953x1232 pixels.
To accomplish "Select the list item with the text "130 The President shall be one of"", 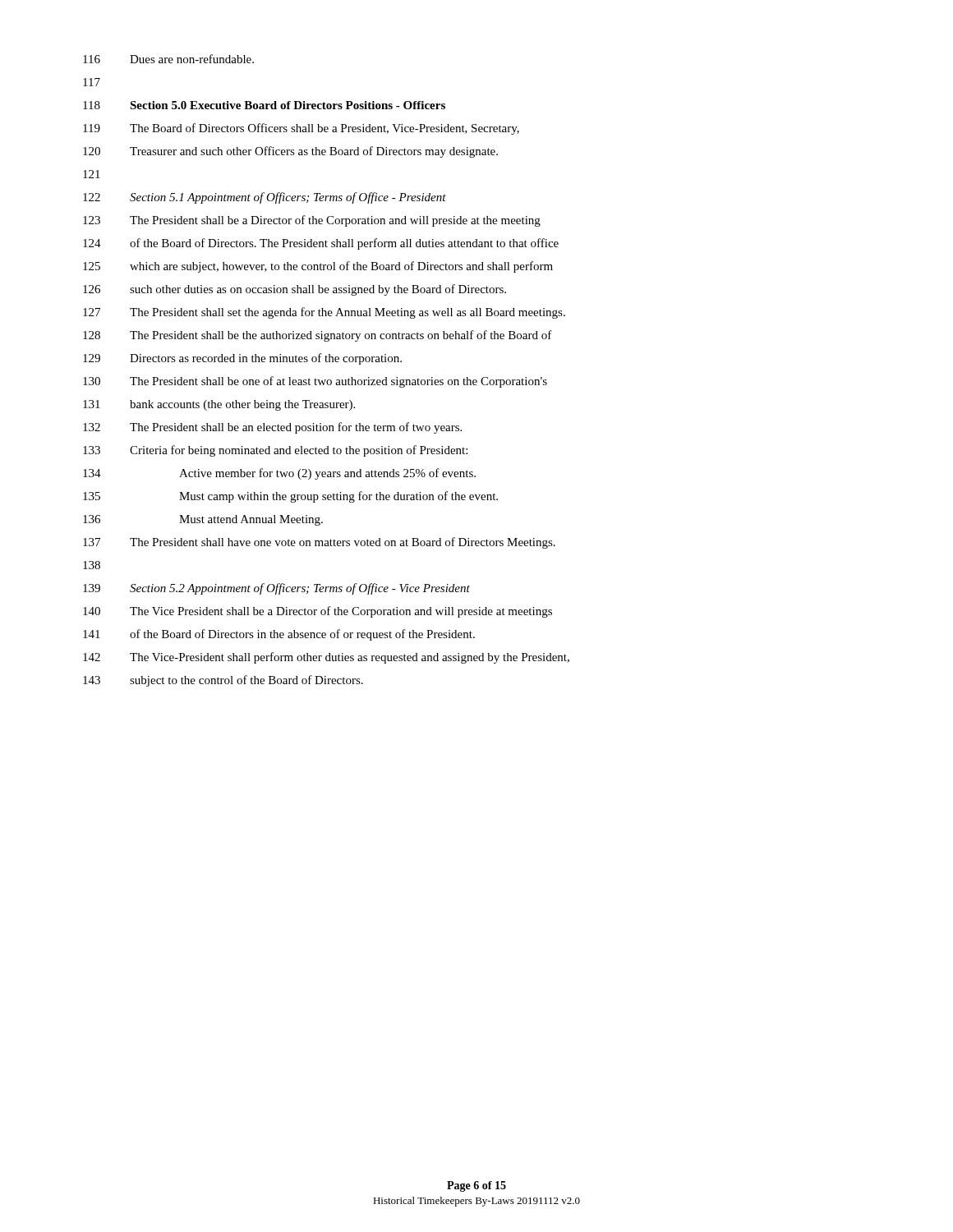I will click(x=476, y=381).
